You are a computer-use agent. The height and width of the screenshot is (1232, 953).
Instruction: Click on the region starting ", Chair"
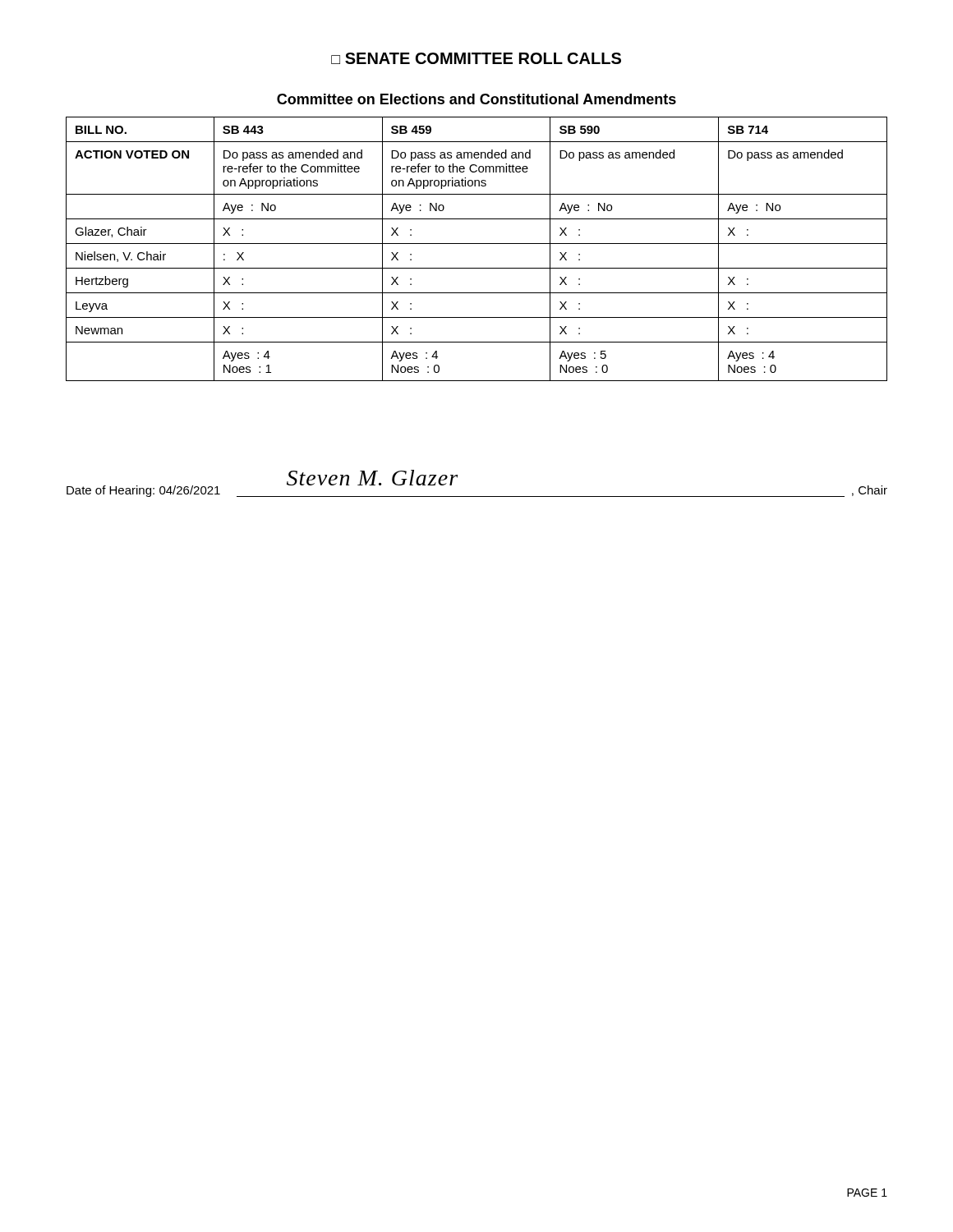pos(869,490)
